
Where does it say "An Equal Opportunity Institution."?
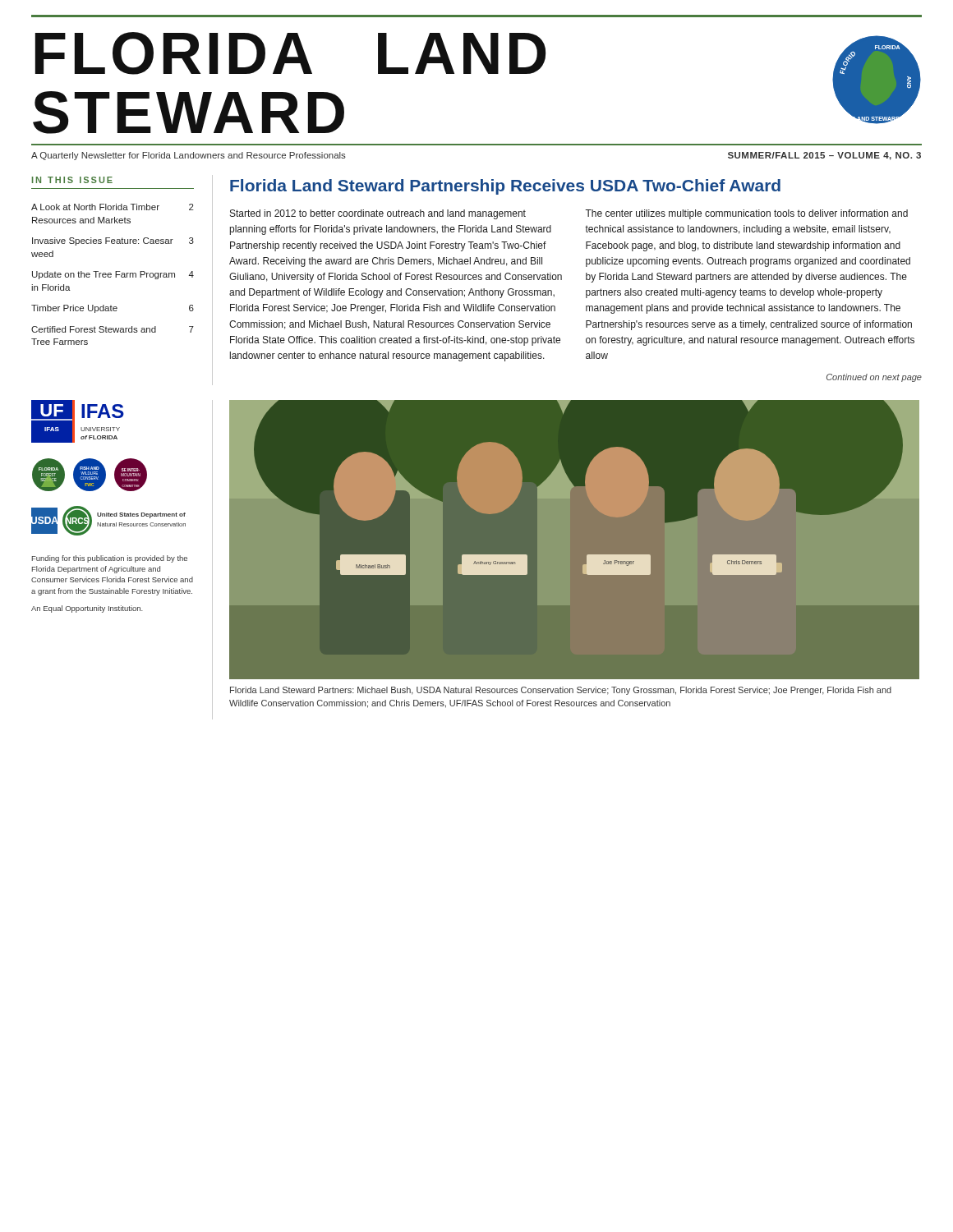(113, 609)
